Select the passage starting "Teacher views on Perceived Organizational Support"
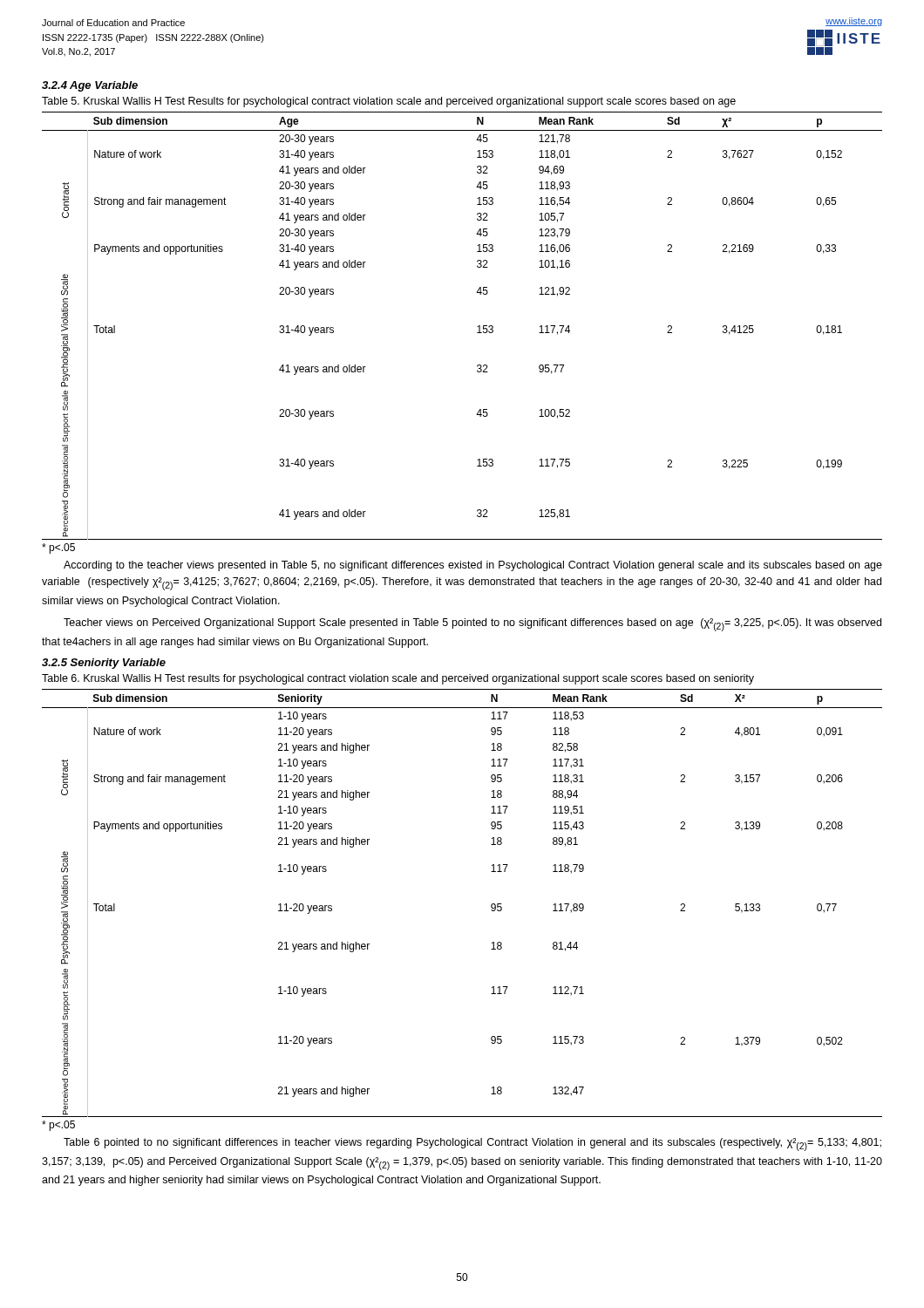Screen dimensions: 1308x924 462,632
